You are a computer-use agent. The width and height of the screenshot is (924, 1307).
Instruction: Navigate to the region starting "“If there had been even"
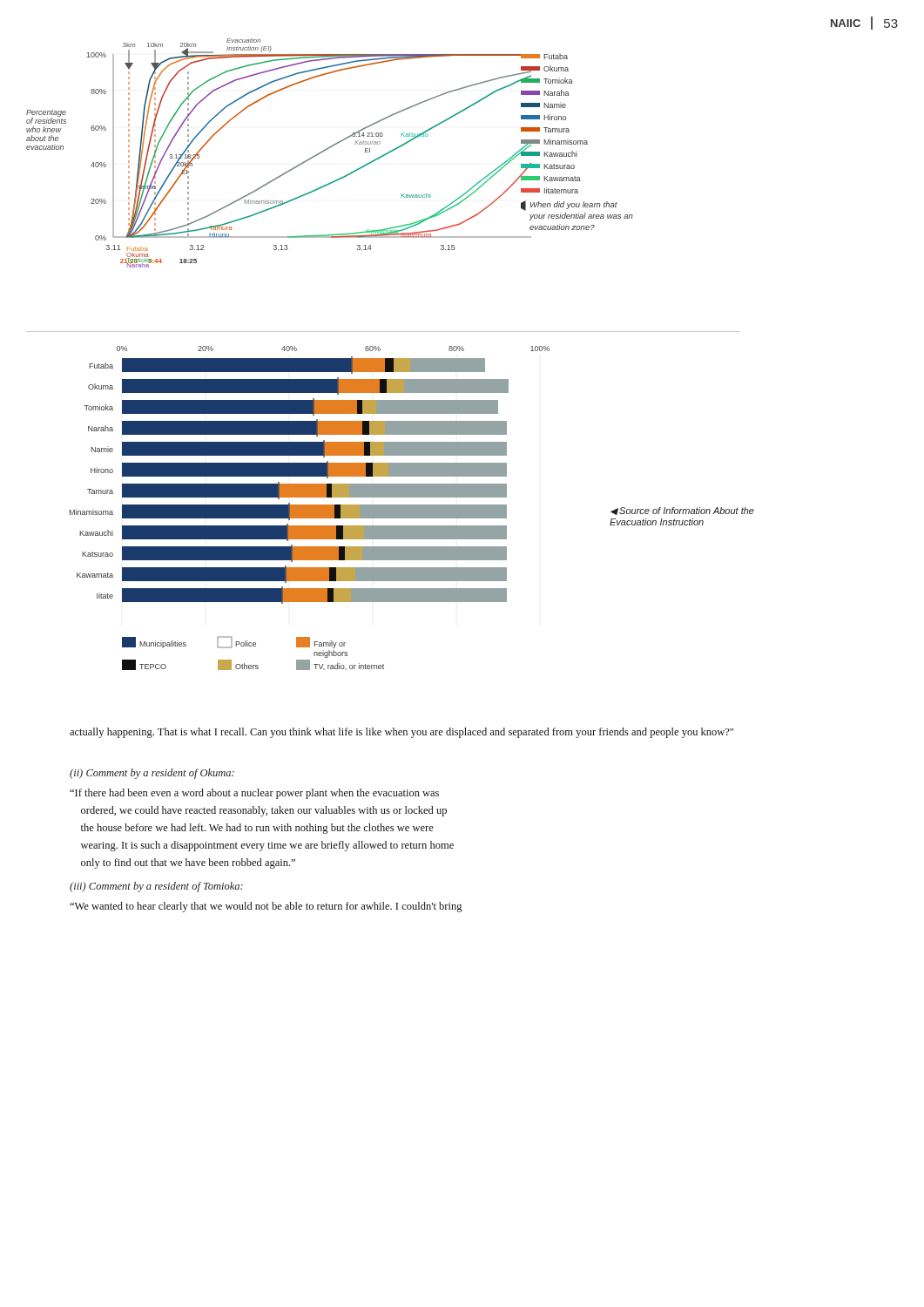coord(262,828)
